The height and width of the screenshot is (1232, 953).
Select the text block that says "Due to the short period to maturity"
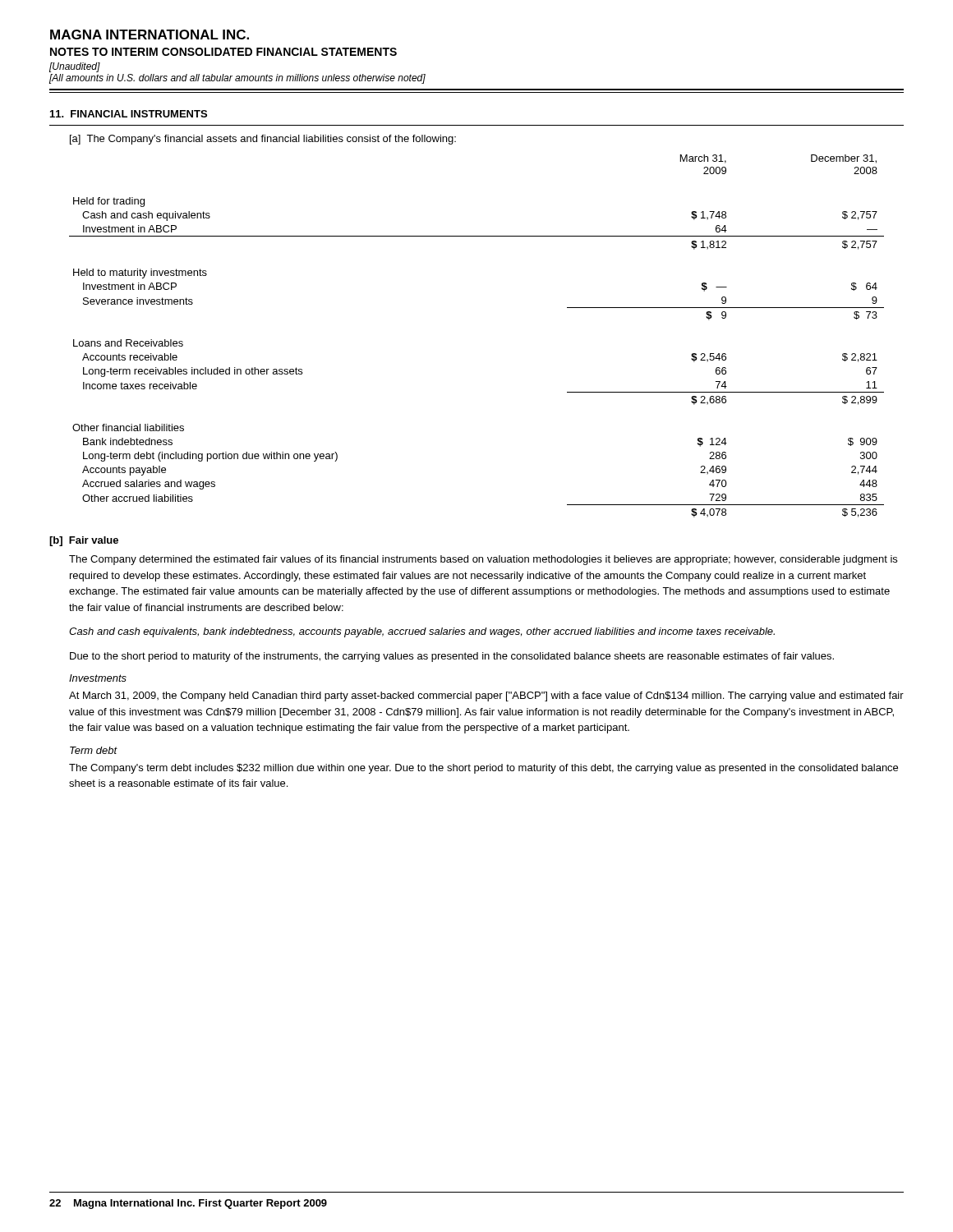(452, 656)
